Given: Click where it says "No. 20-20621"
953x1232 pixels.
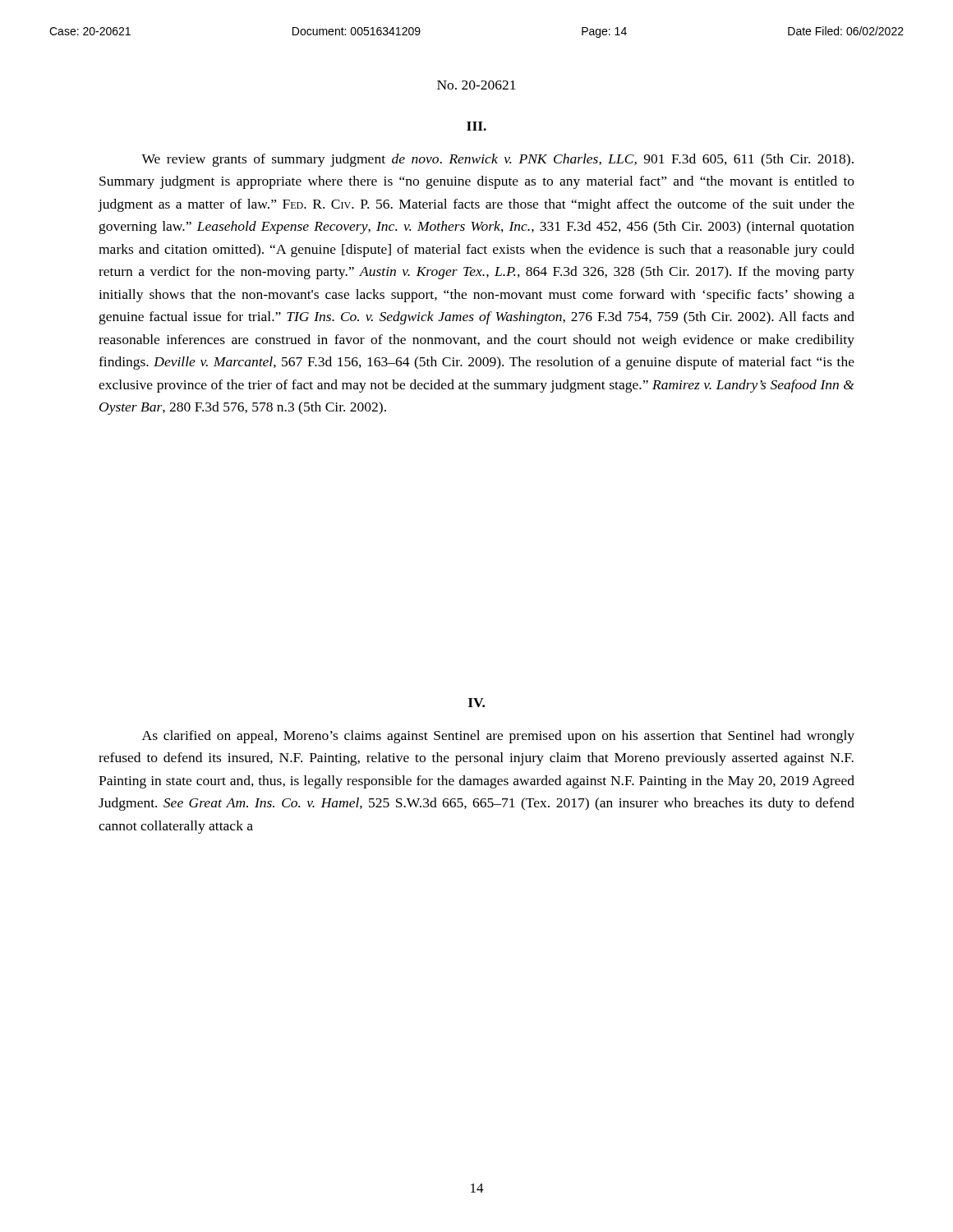Looking at the screenshot, I should click(x=476, y=85).
